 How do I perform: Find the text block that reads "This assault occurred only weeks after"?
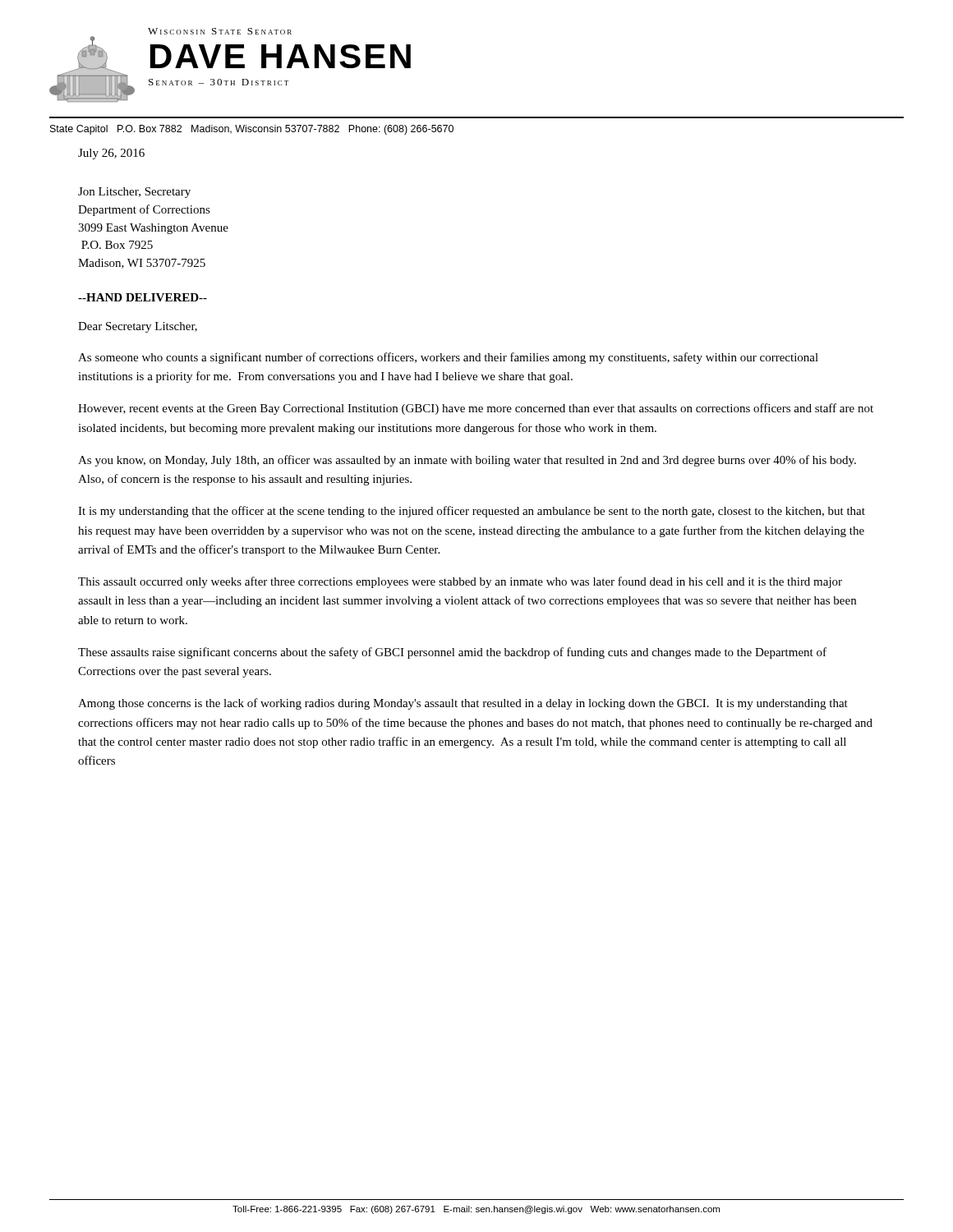coord(467,601)
